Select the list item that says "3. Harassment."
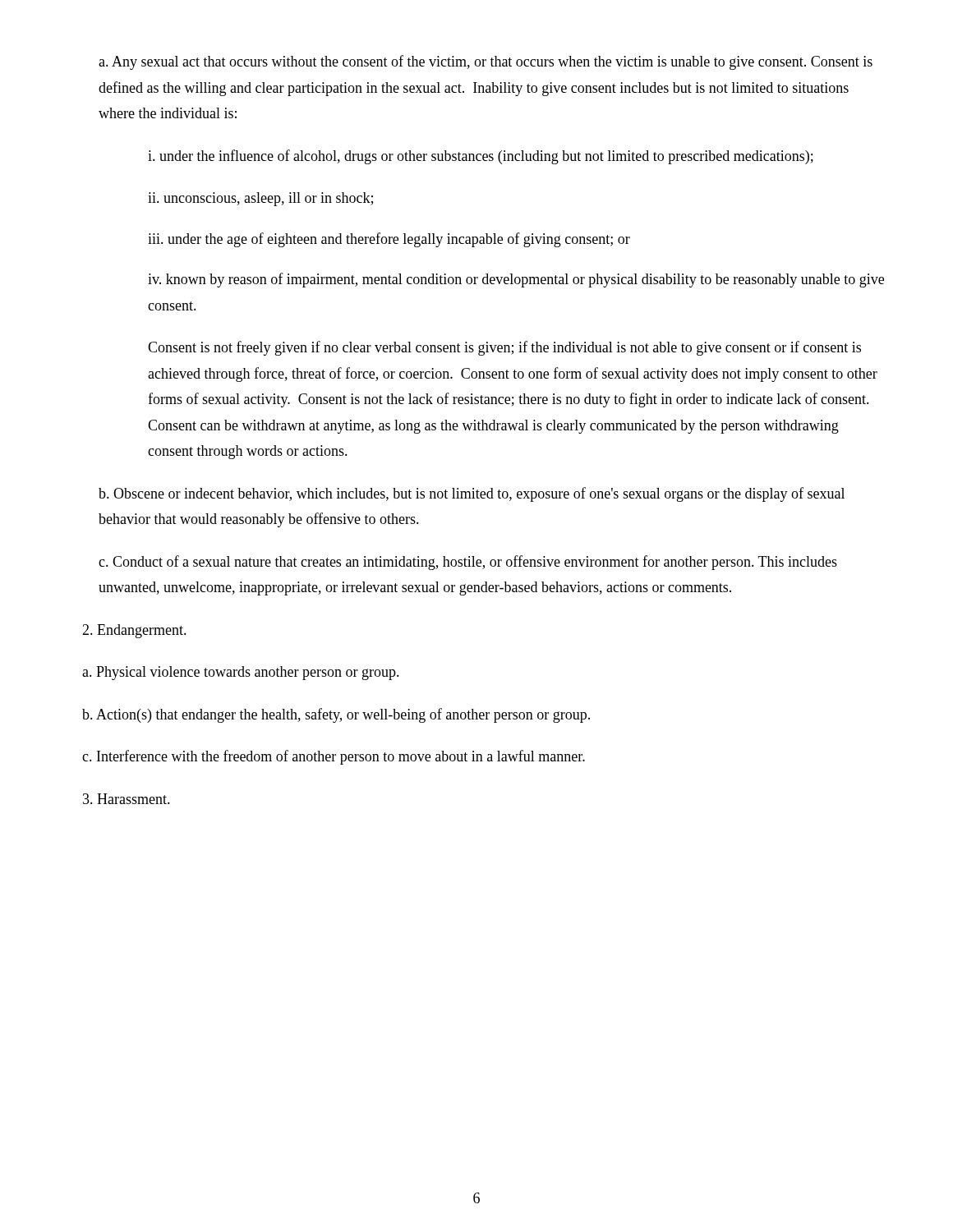Image resolution: width=953 pixels, height=1232 pixels. pyautogui.click(x=126, y=799)
